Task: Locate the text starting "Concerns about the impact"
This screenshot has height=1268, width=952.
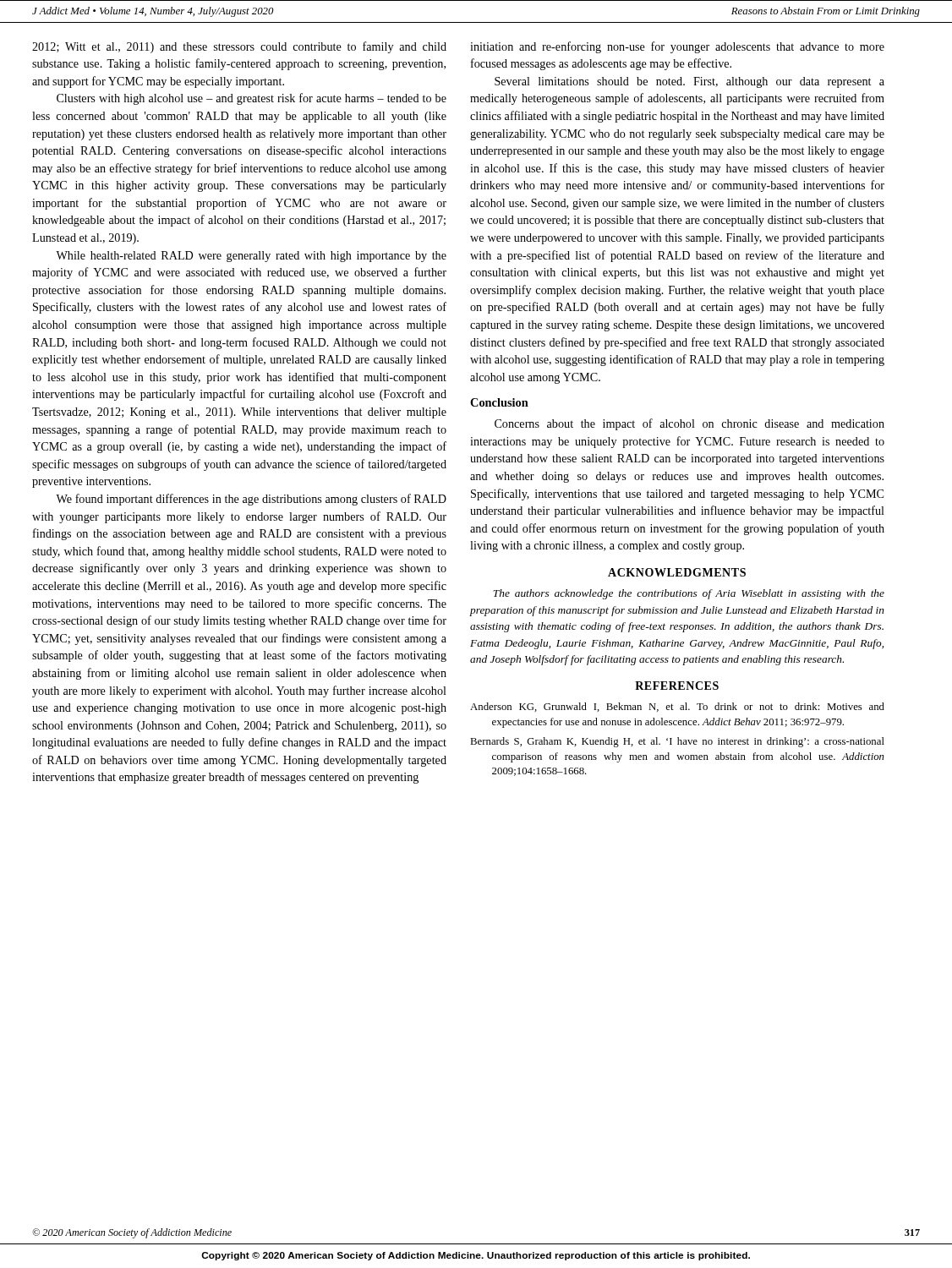Action: point(677,485)
